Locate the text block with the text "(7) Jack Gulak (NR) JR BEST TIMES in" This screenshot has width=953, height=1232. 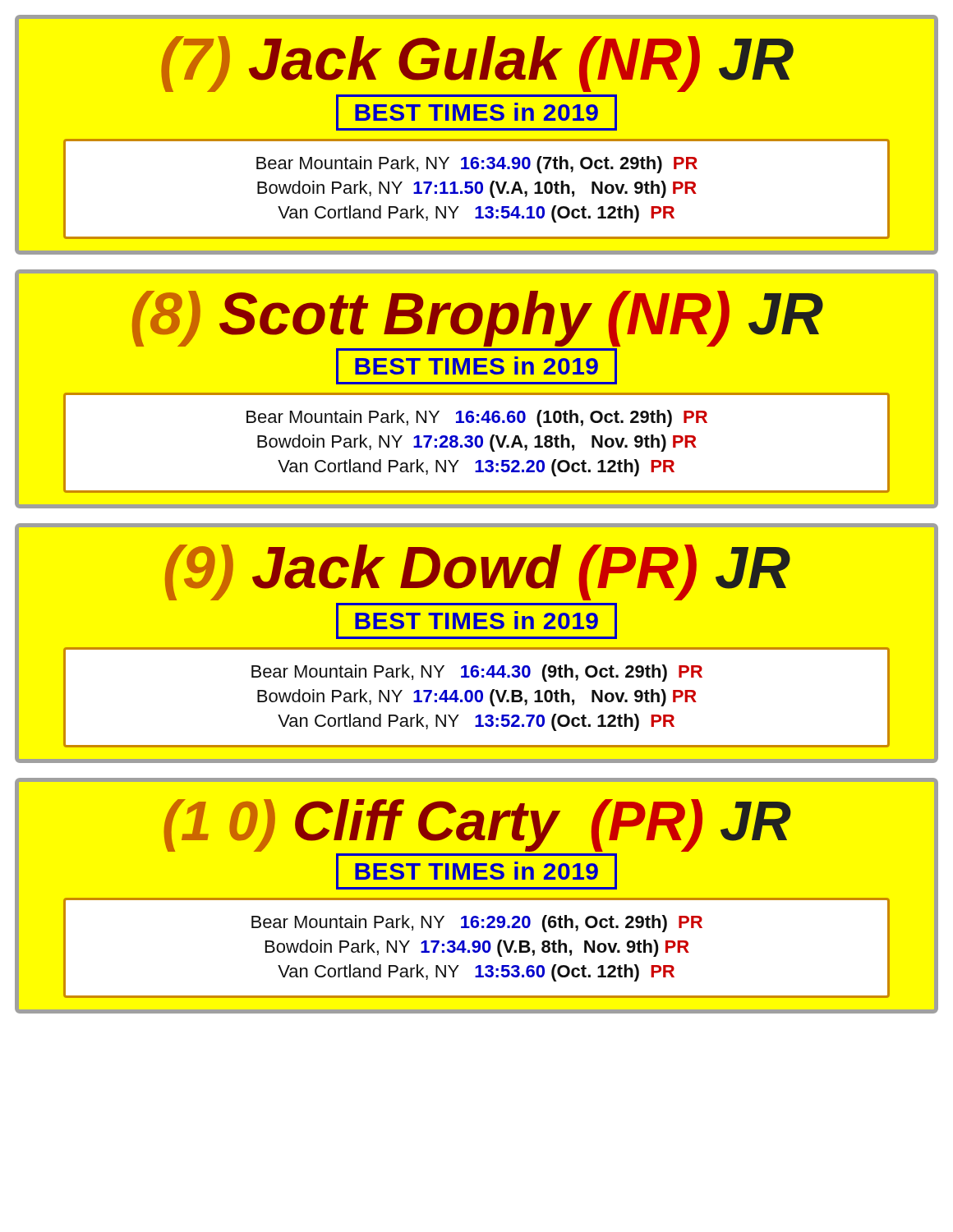476,132
